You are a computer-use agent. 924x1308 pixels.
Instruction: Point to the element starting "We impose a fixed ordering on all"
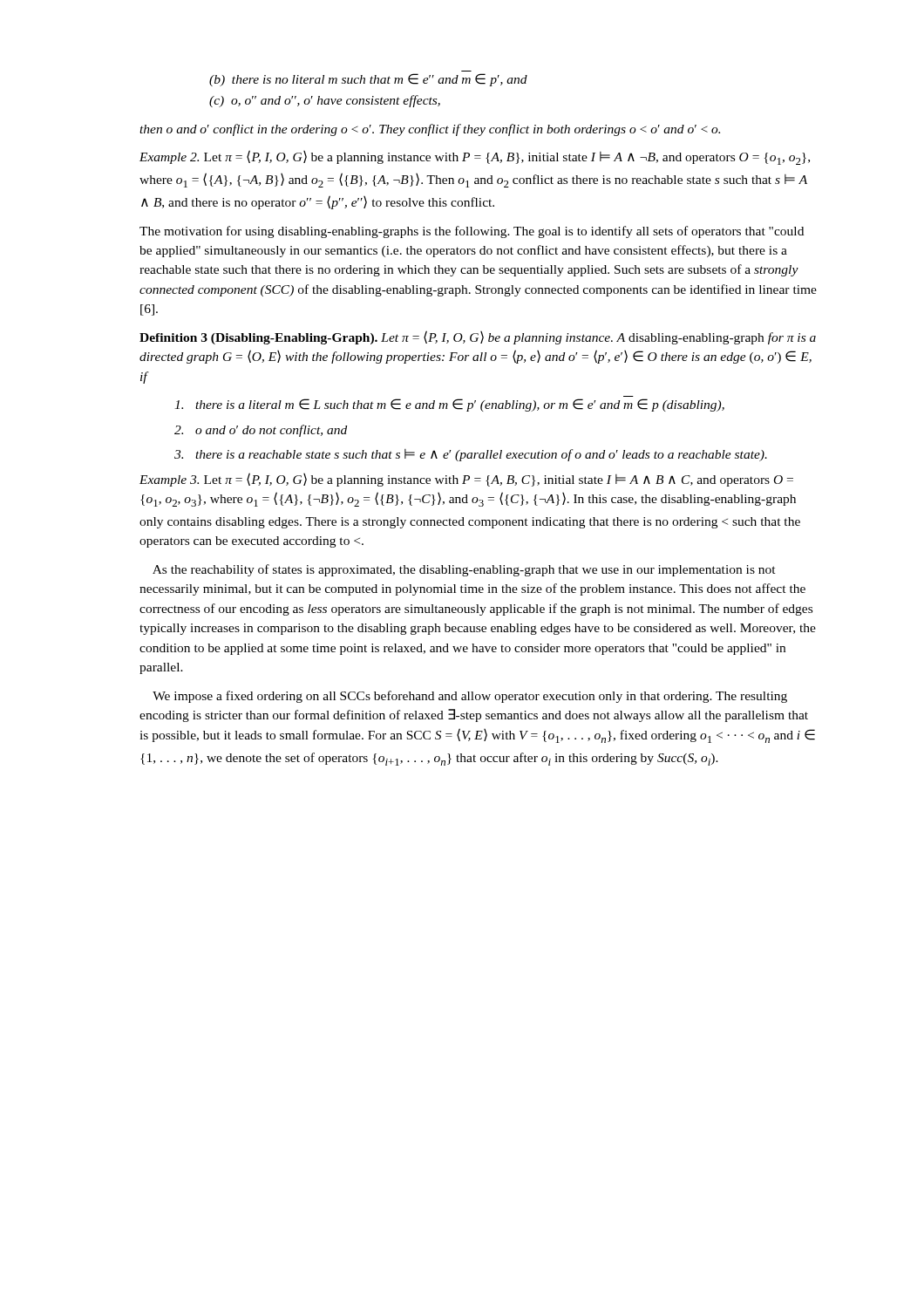pos(478,728)
